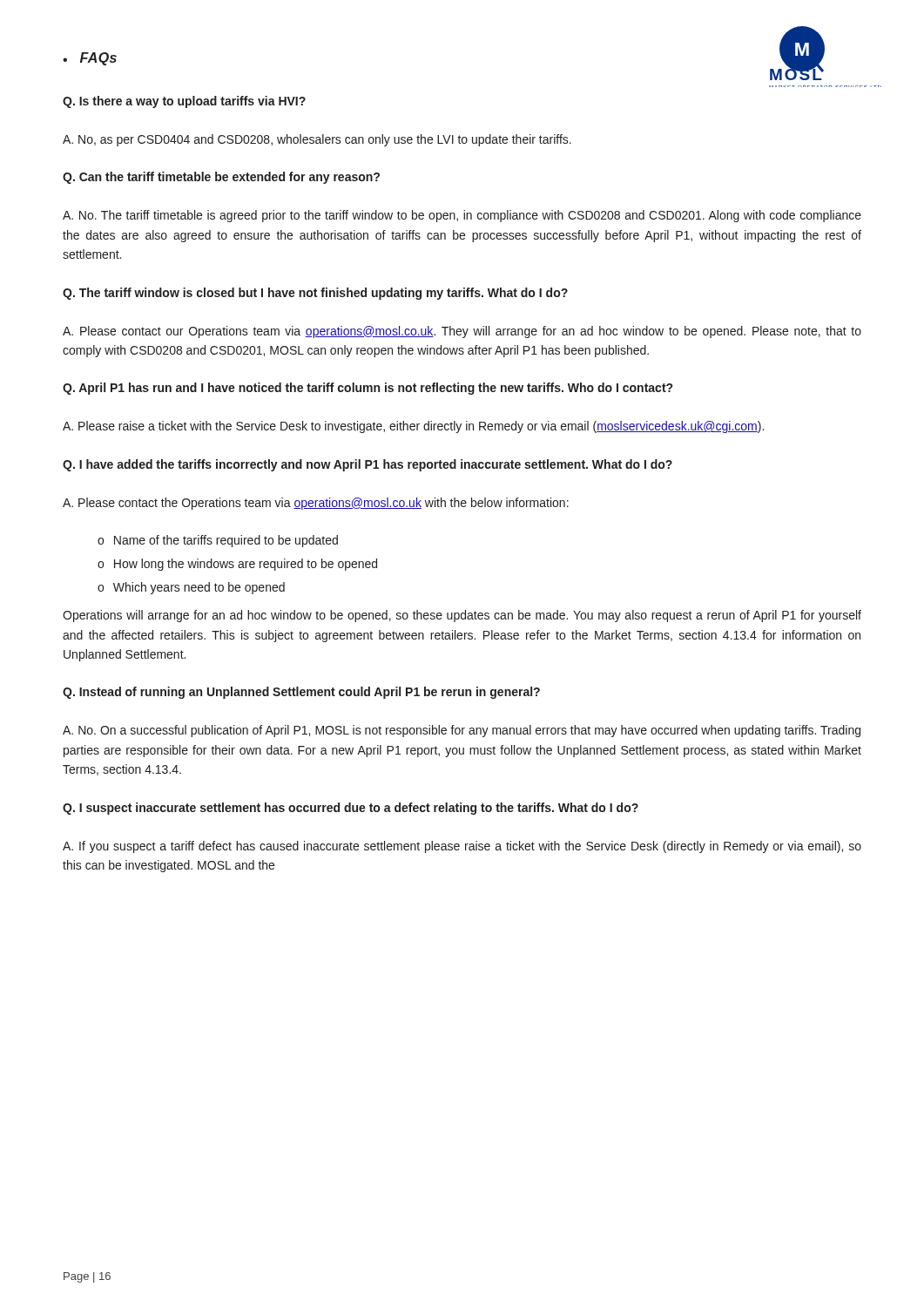Select the region starting "Q. I suspect"
The image size is (924, 1307).
462,808
